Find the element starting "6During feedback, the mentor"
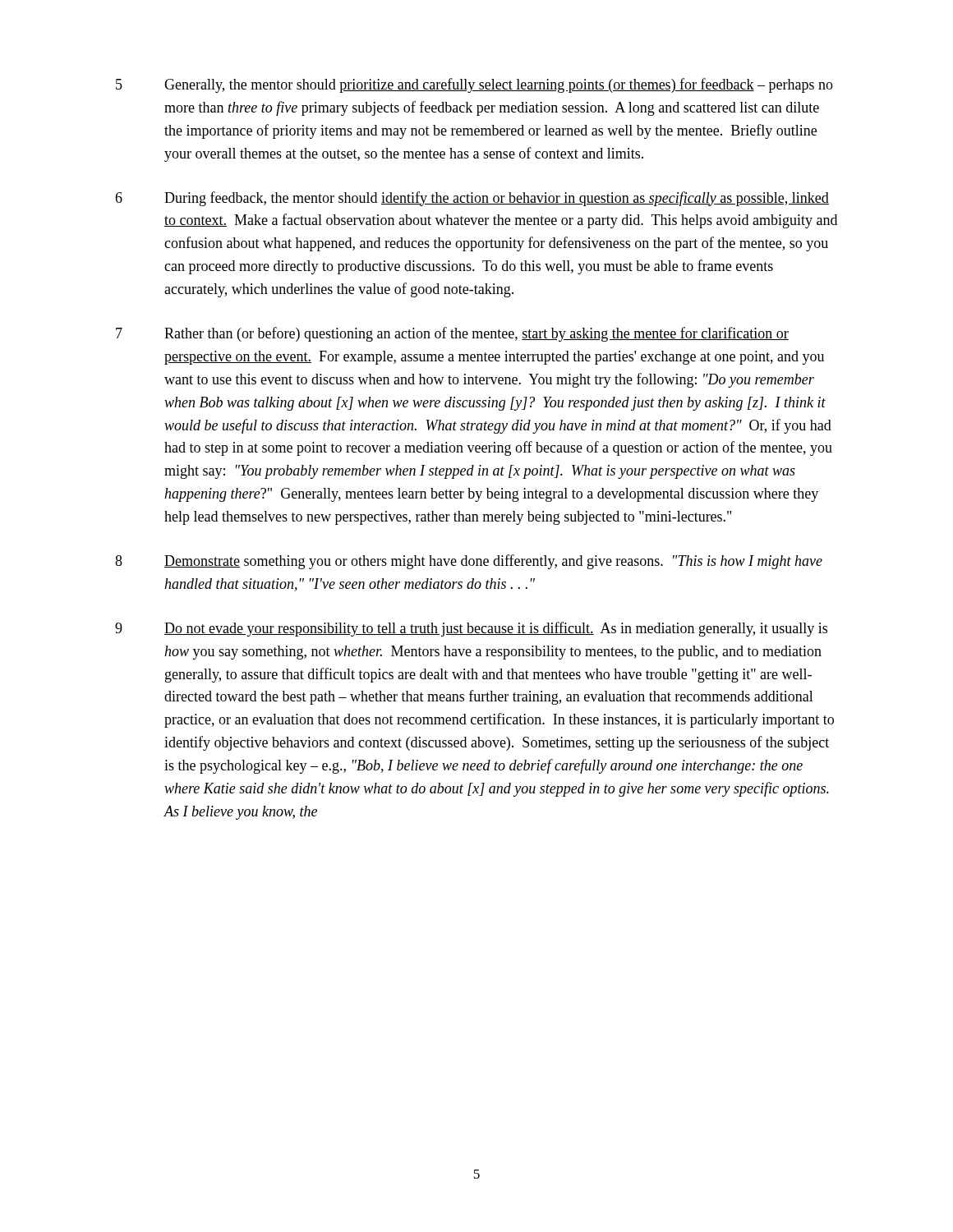 pyautogui.click(x=476, y=244)
